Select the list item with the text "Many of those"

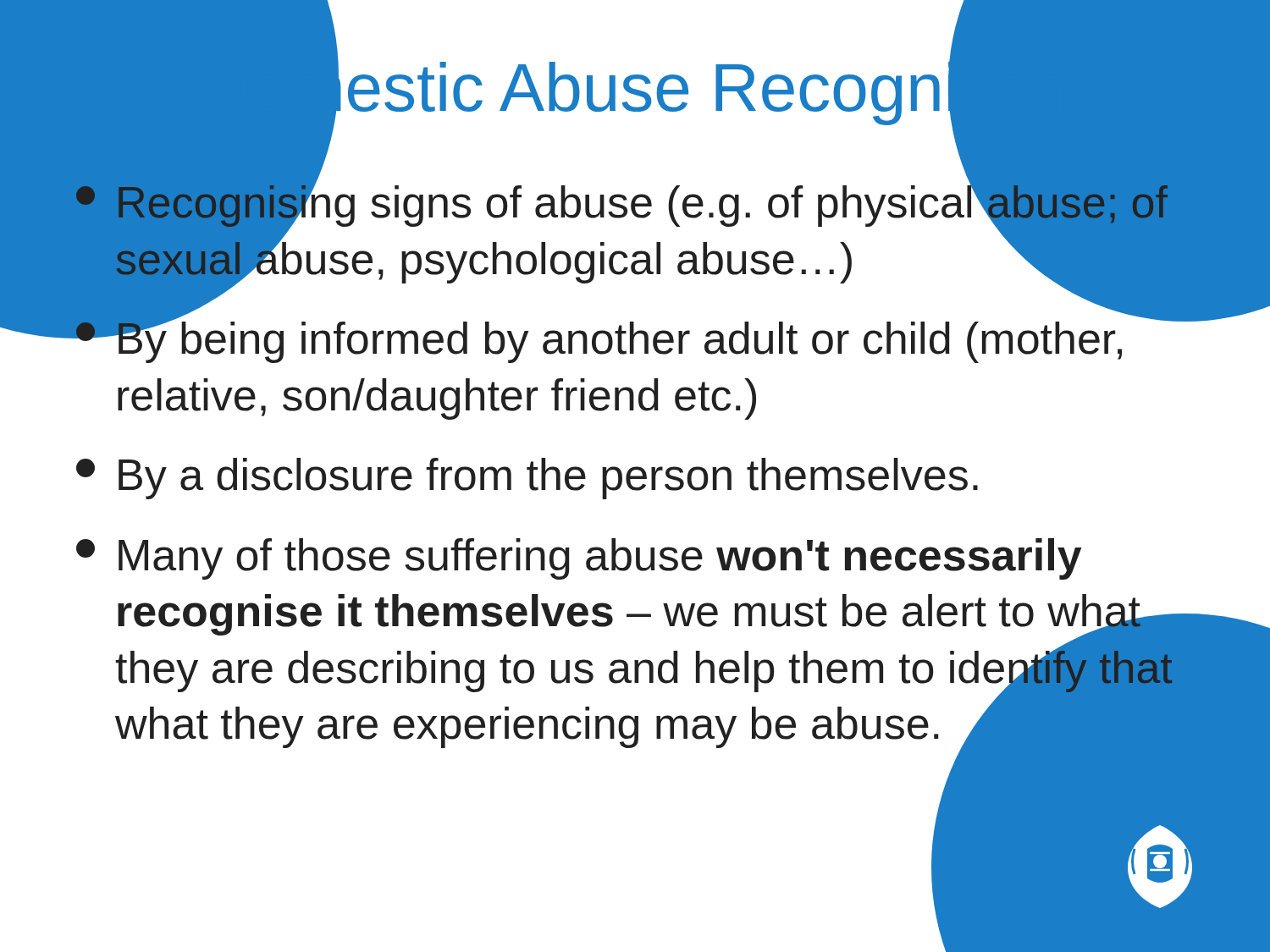tap(635, 640)
